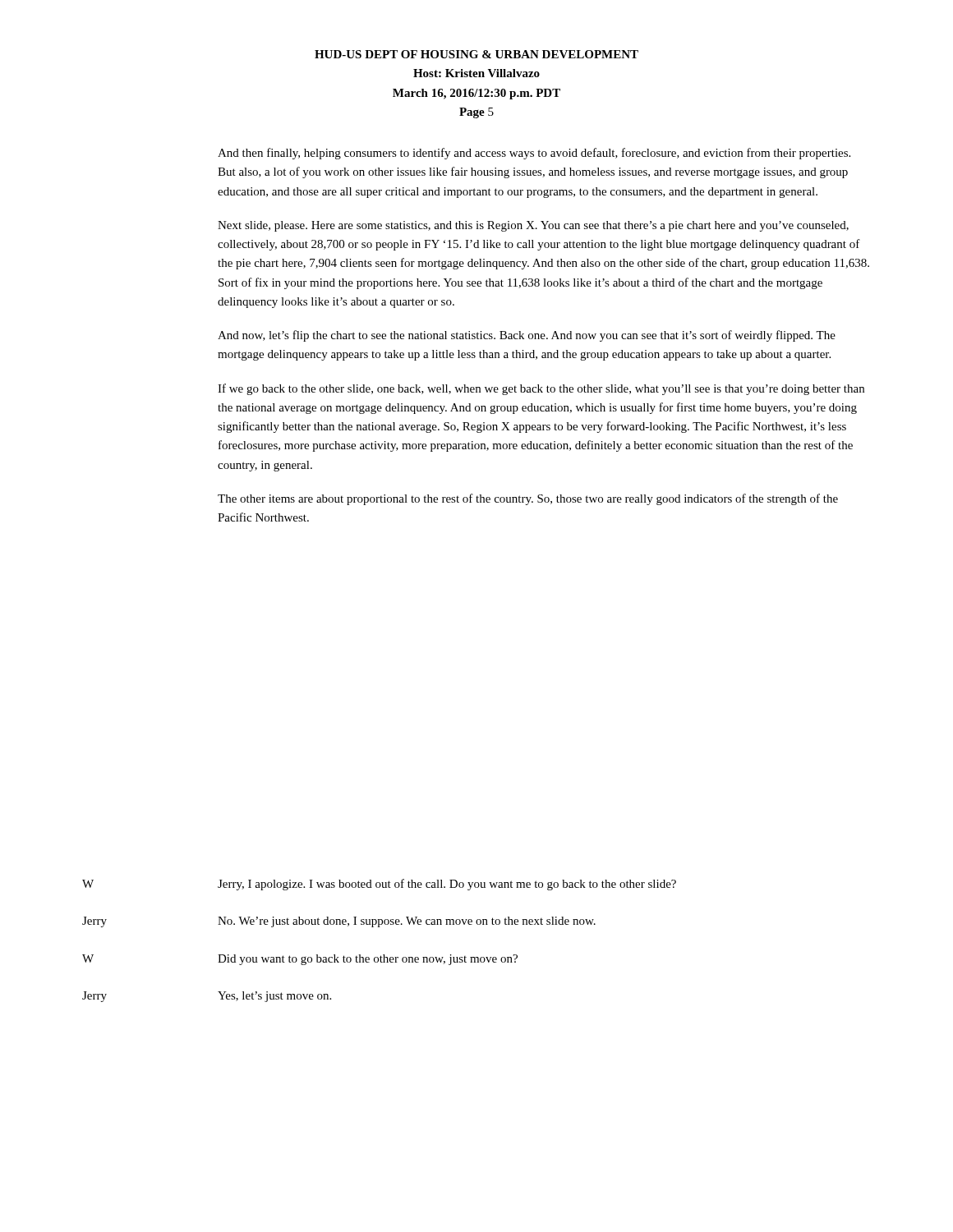Click on the text starting "And now, let’s flip"
This screenshot has width=953, height=1232.
tap(527, 345)
